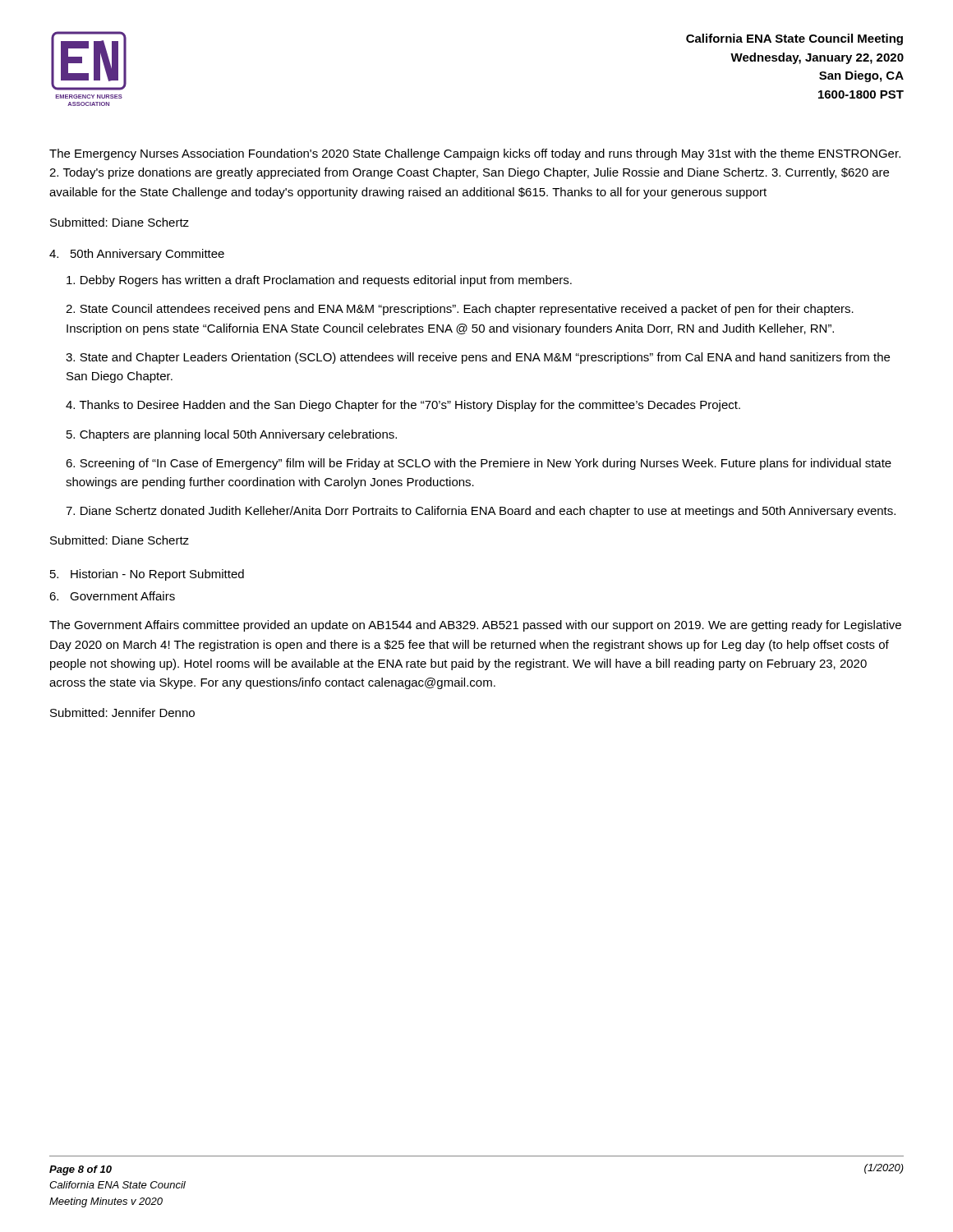
Task: Locate the block of text that opens with "2. State Council attendees received"
Action: (460, 318)
